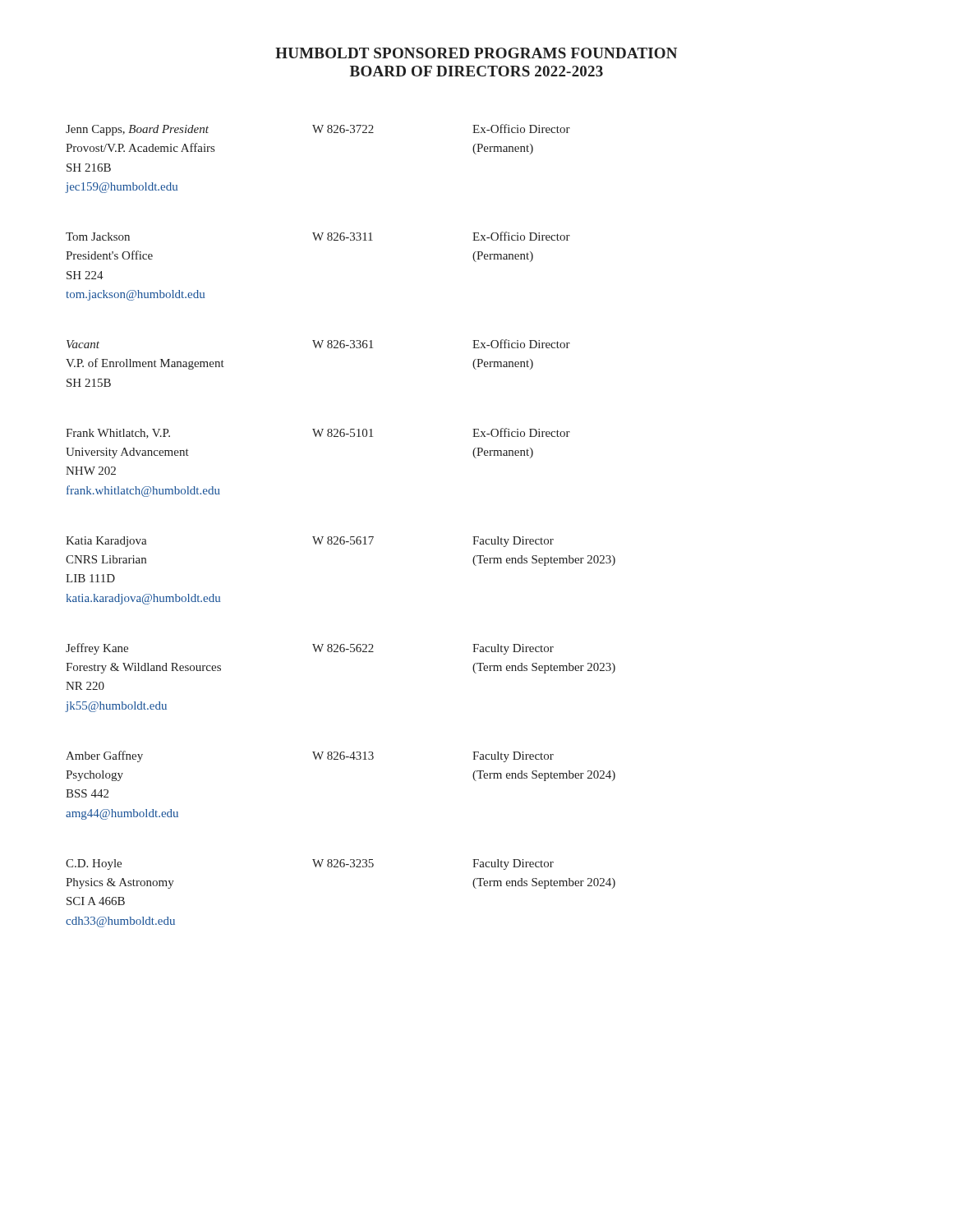Locate the list item containing "Jeffrey Kane Forestry"
Viewport: 953px width, 1232px height.
point(485,677)
